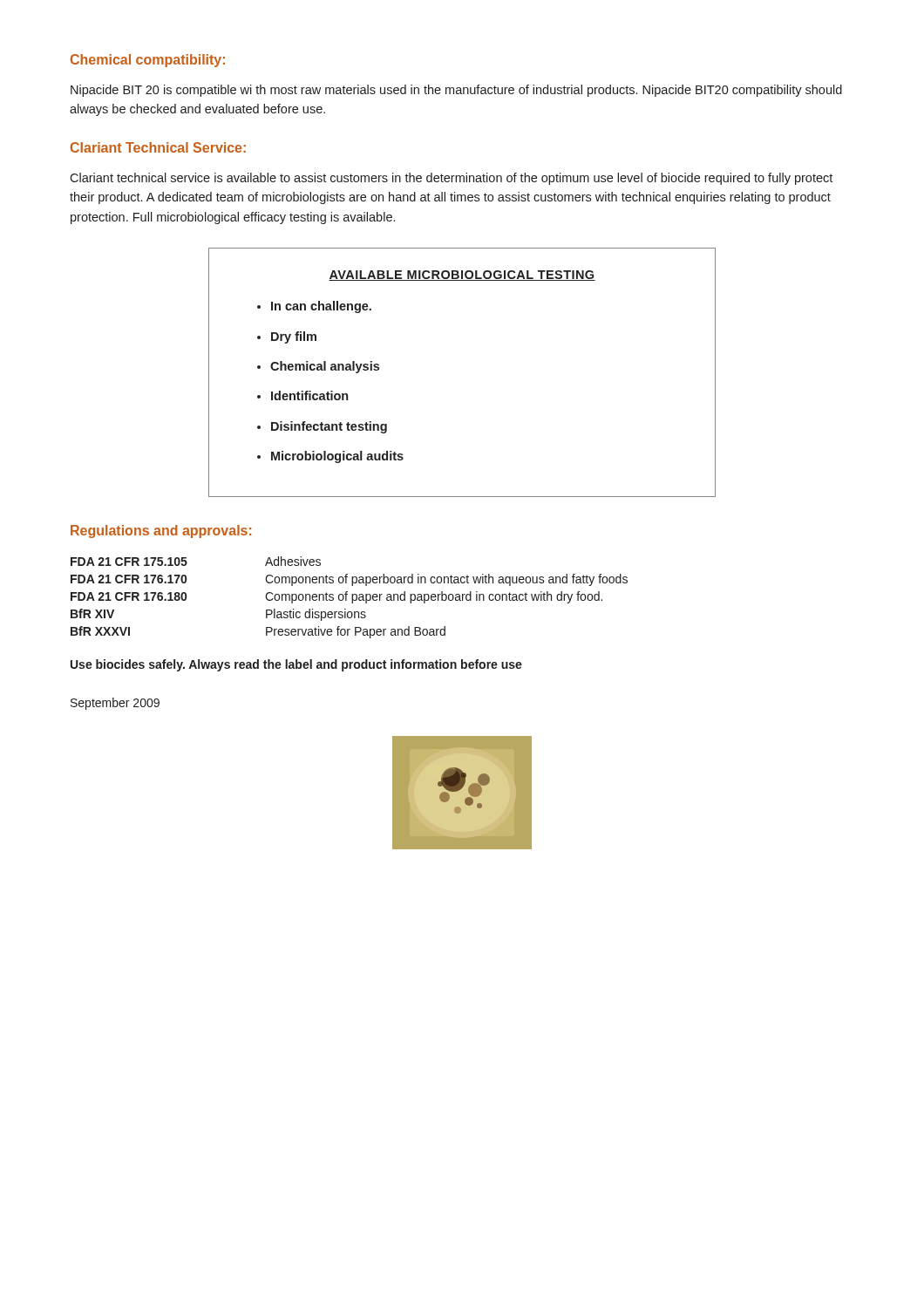This screenshot has height=1308, width=924.
Task: Click on the element starting "Use biocides safely. Always"
Action: point(296,665)
